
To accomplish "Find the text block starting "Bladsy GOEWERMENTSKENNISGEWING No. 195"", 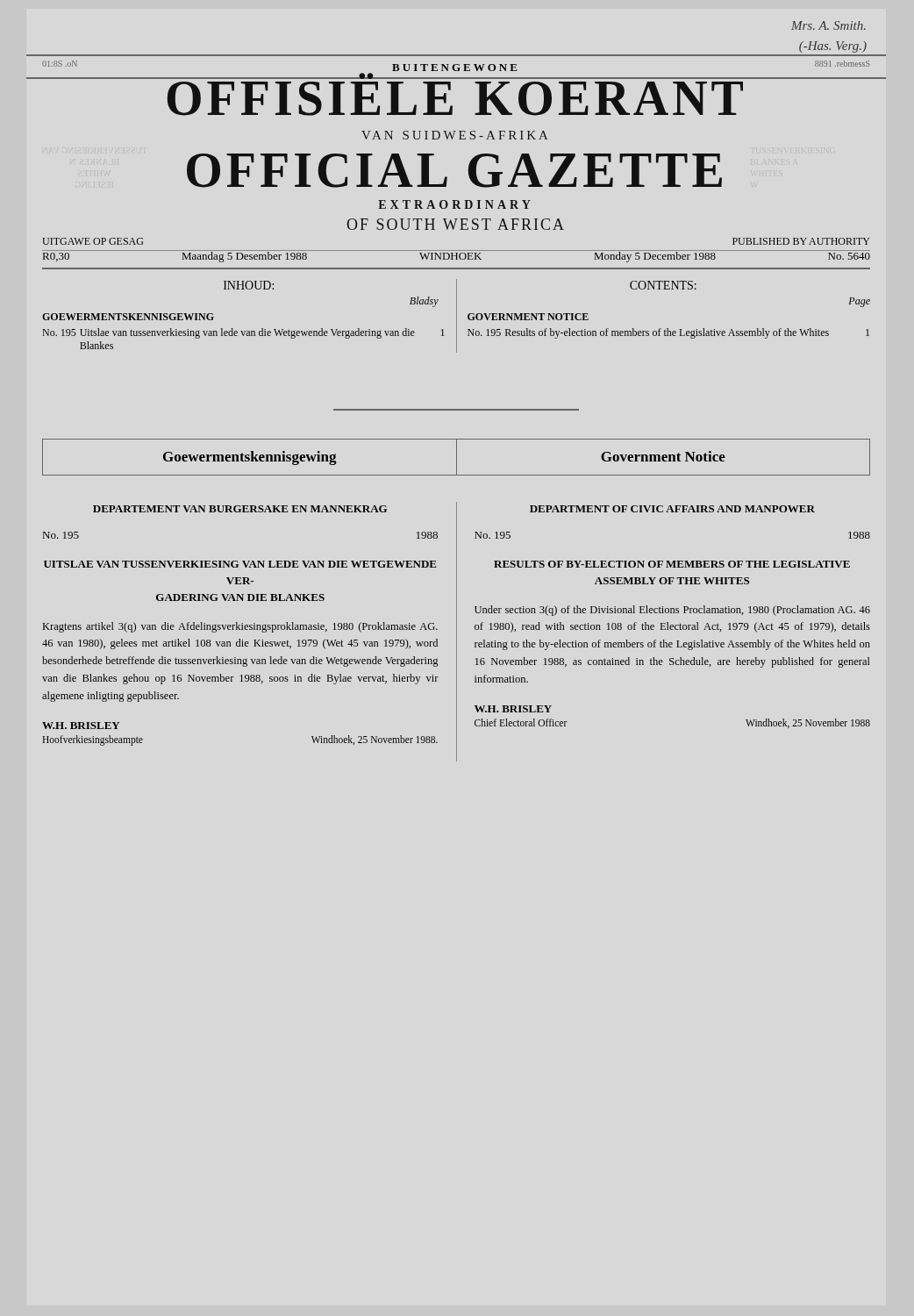I will (x=244, y=324).
